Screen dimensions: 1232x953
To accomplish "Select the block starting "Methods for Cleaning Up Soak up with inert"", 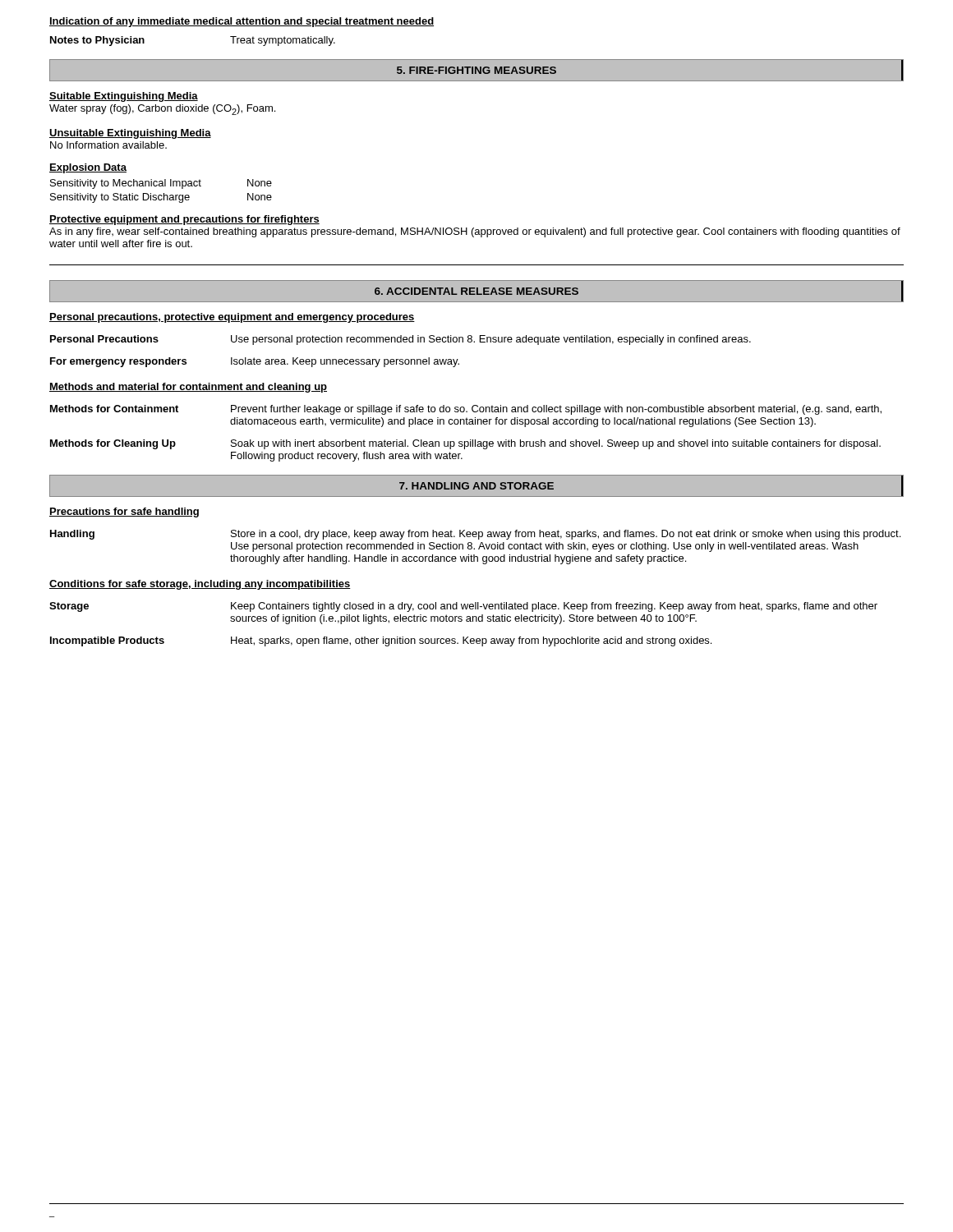I will pos(476,449).
